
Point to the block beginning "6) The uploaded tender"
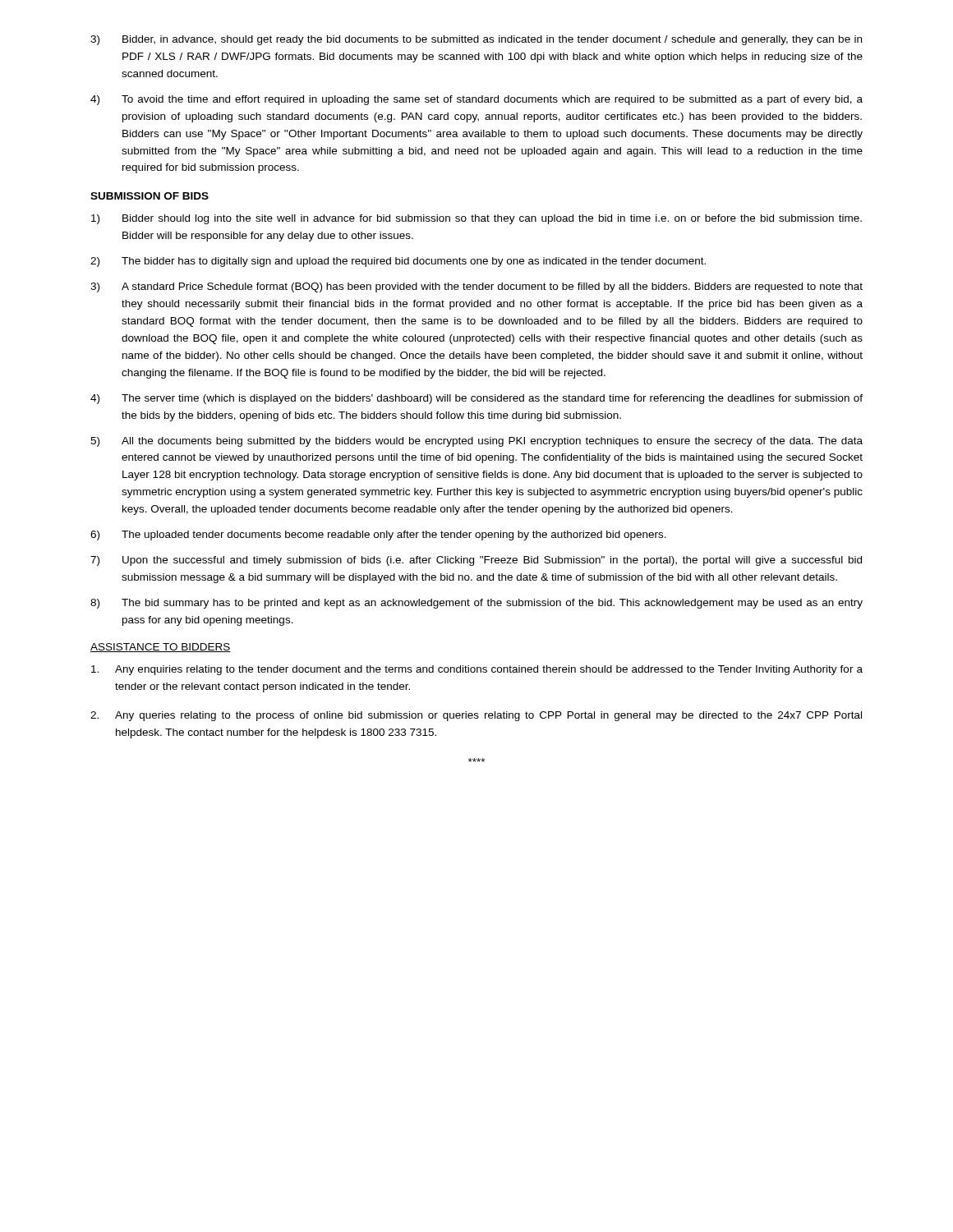[476, 535]
